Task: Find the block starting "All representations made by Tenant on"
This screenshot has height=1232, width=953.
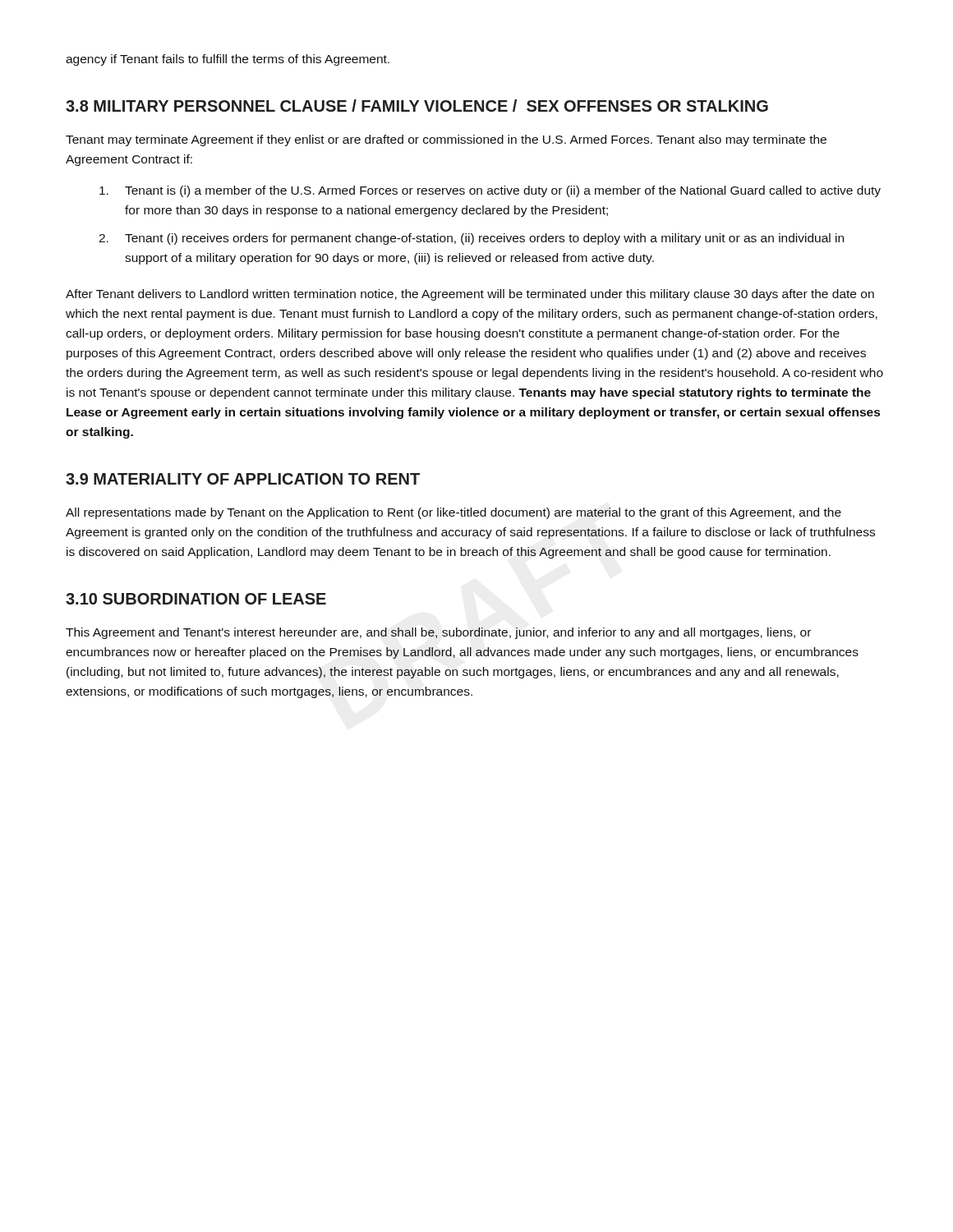Action: click(471, 532)
